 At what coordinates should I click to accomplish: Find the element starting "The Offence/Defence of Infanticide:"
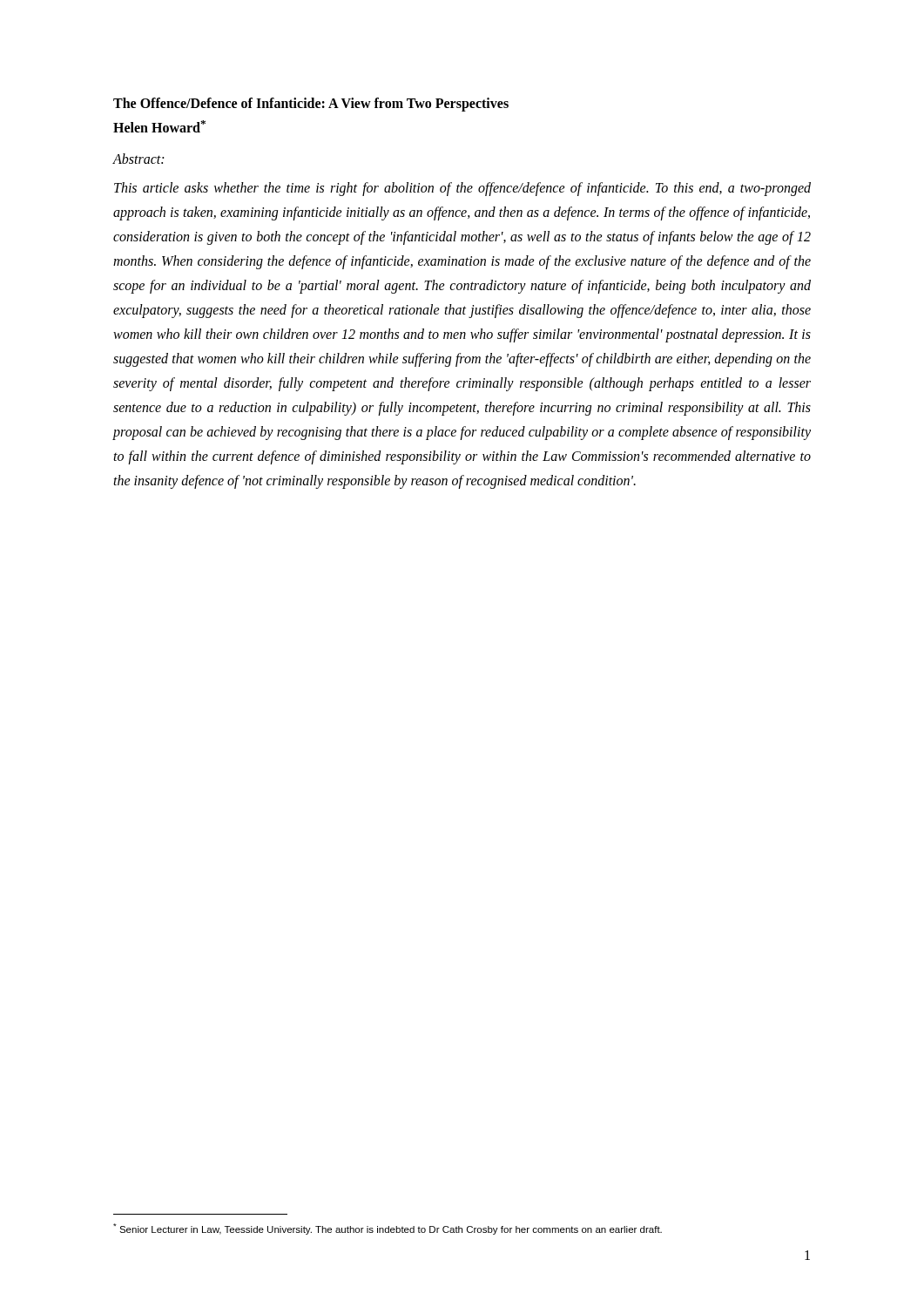click(311, 103)
